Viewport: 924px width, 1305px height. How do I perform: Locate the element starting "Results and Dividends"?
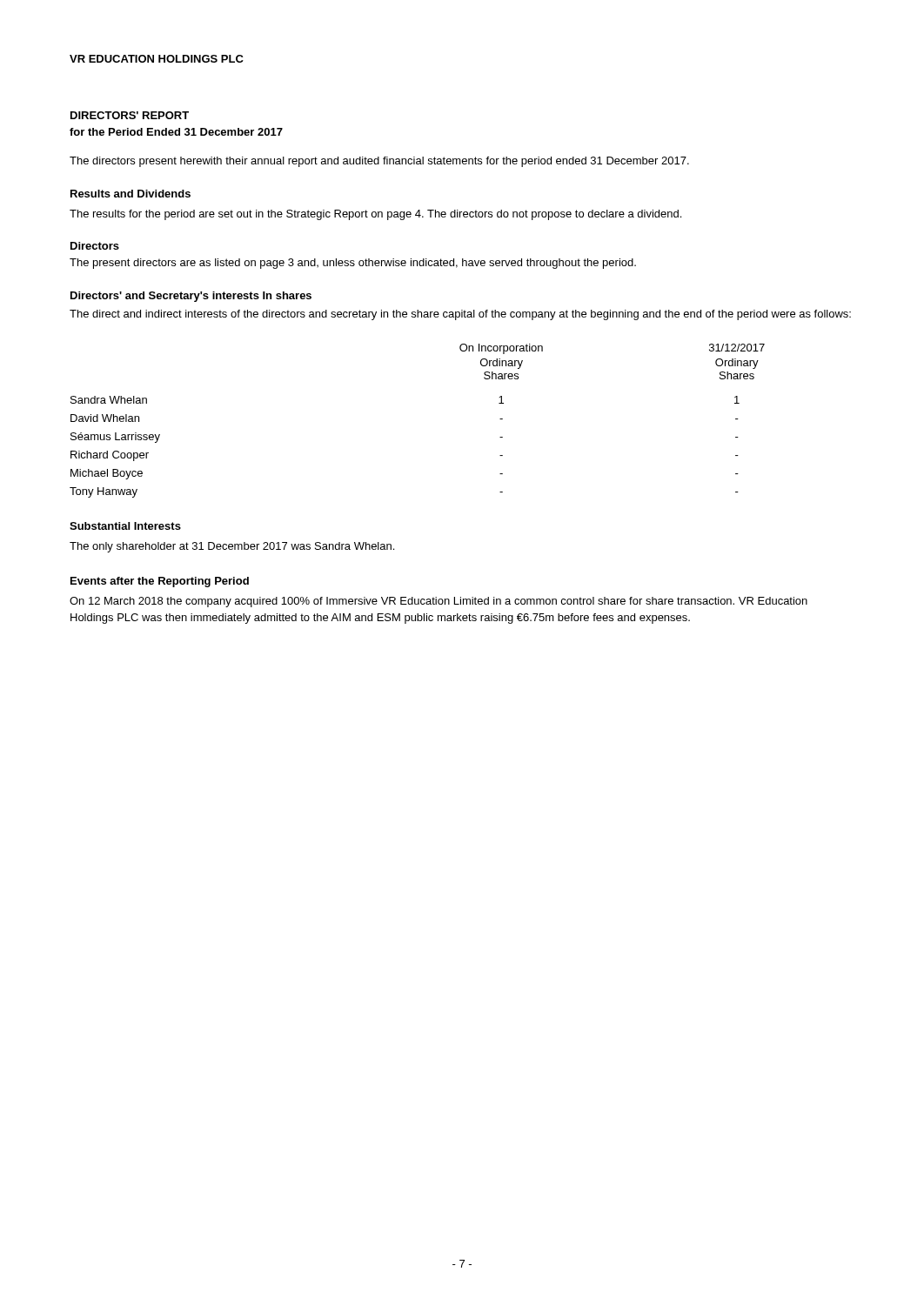(x=130, y=193)
